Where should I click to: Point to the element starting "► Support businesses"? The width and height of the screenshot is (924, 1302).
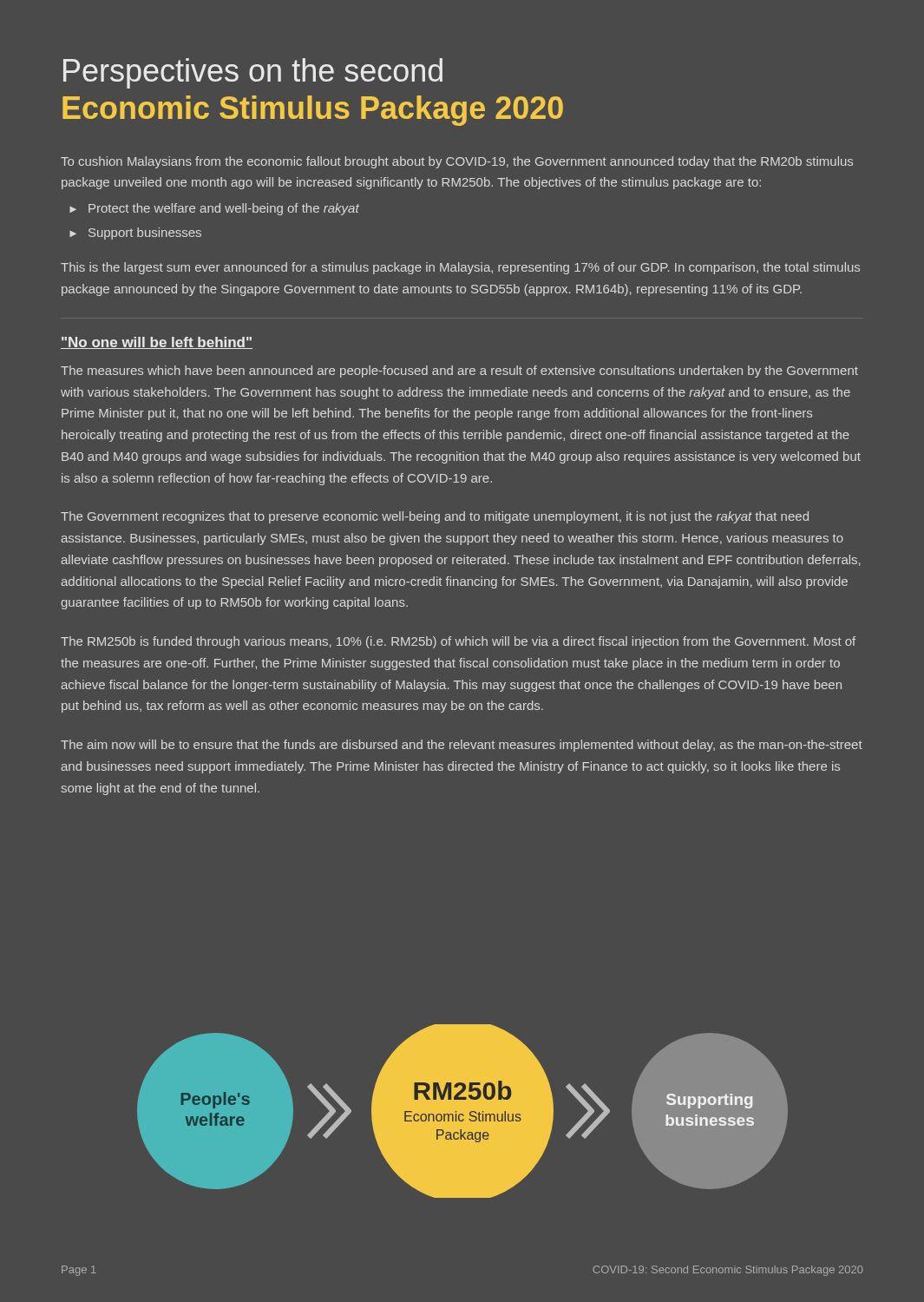[135, 233]
